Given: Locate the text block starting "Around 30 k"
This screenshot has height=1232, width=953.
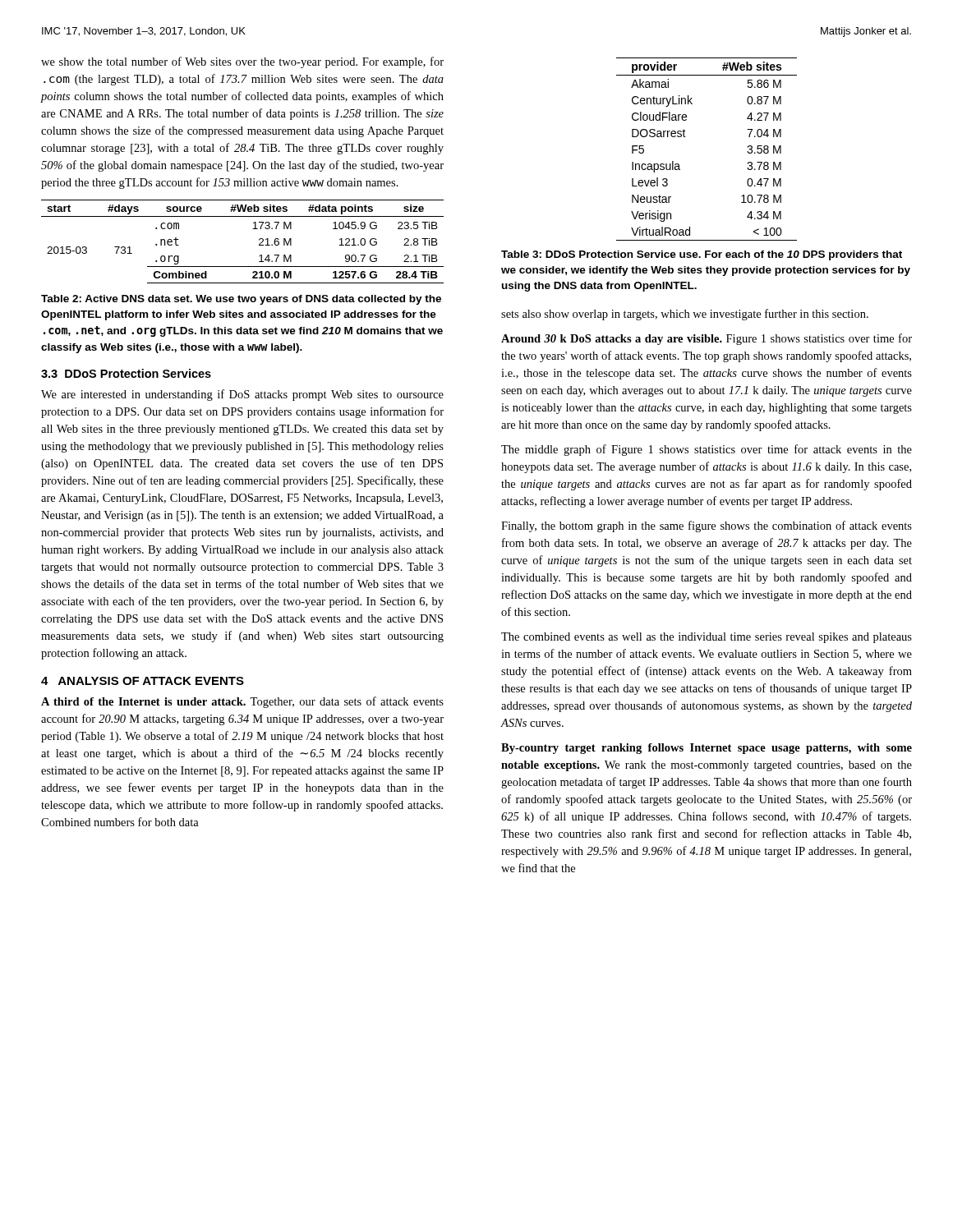Looking at the screenshot, I should pos(707,382).
